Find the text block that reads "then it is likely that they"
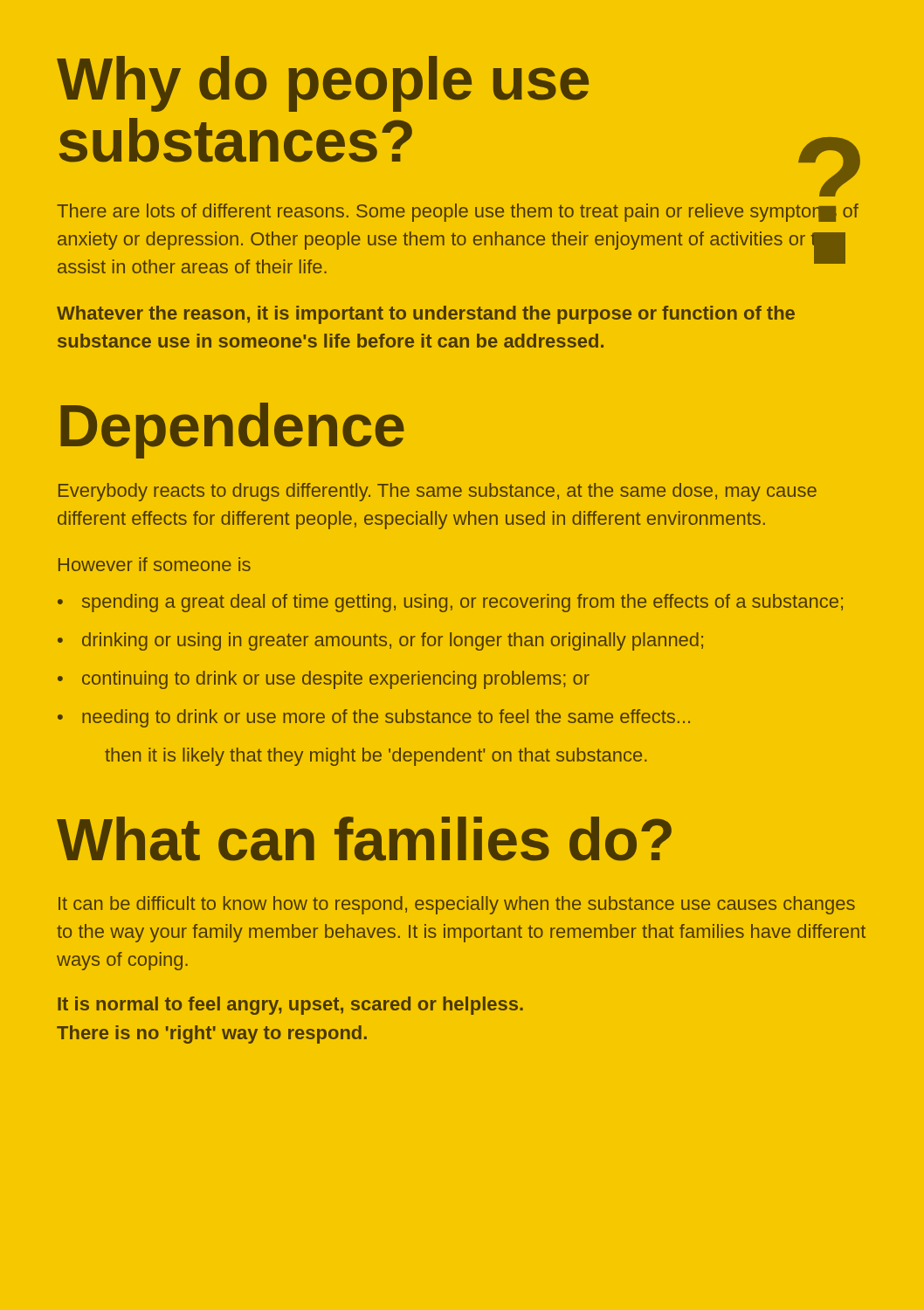Screen dimensions: 1310x924 (486, 755)
